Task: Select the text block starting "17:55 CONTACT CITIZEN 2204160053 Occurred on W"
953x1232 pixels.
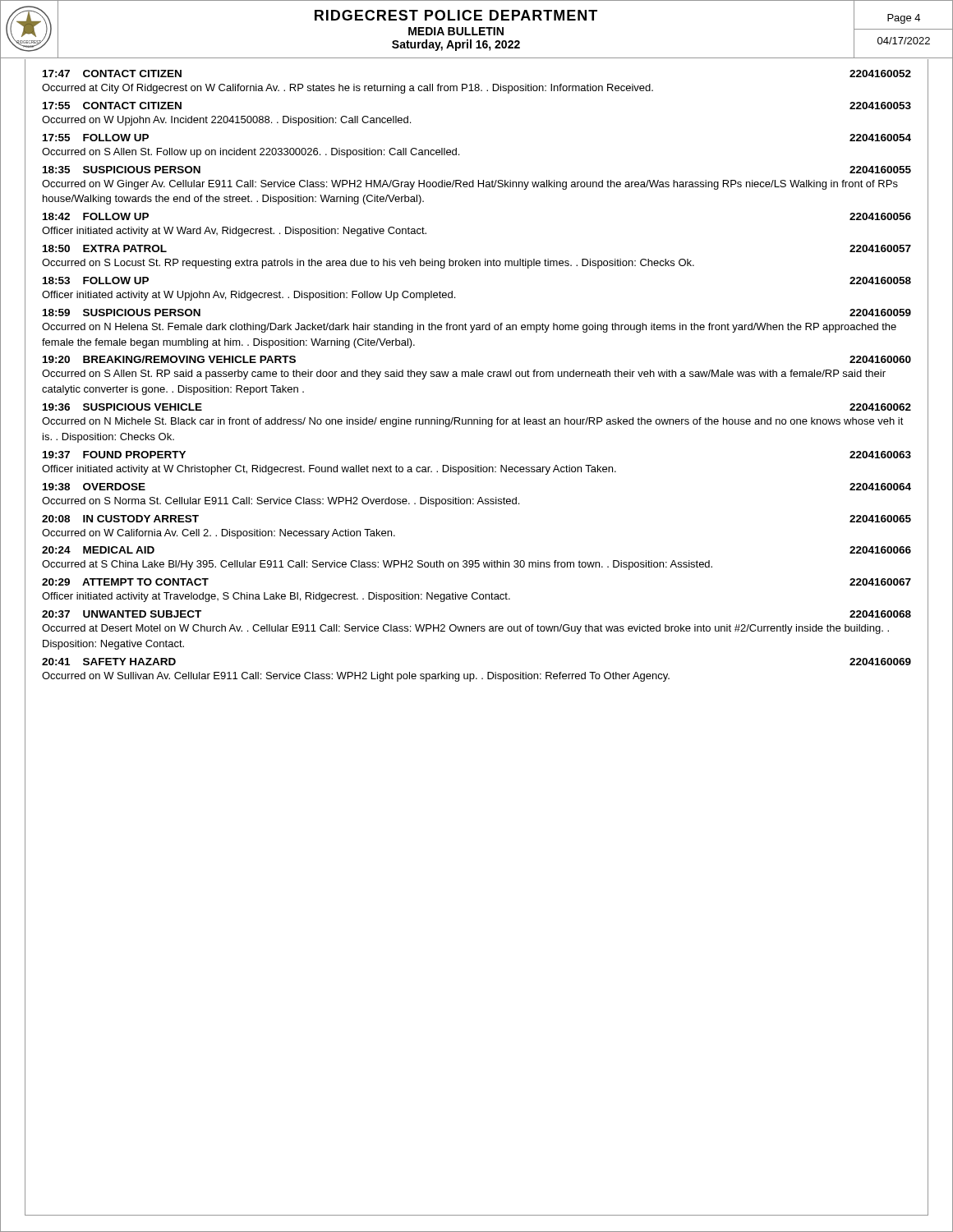Action: [x=56, y=105]
